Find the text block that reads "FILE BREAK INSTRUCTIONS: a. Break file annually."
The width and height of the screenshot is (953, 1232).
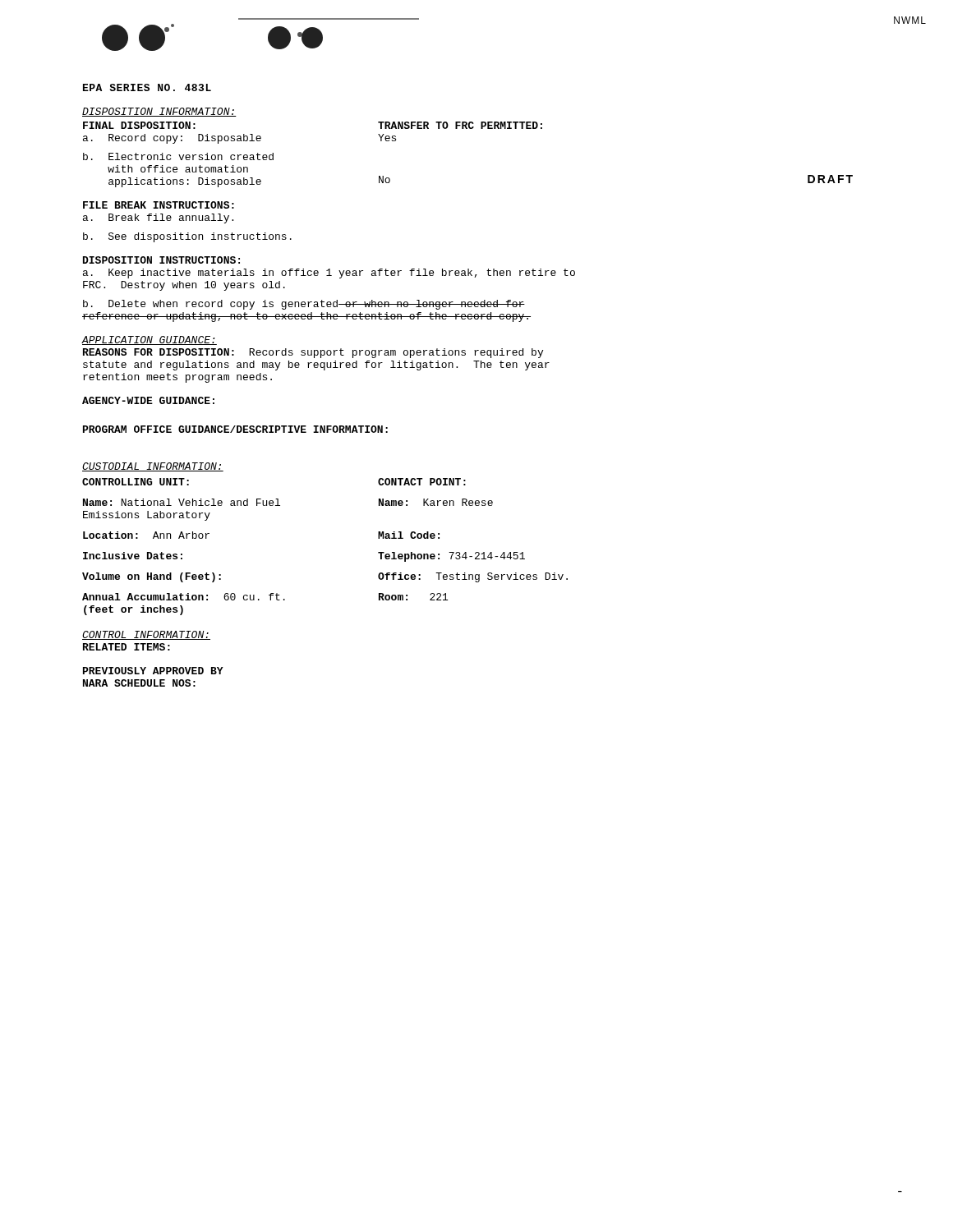[x=159, y=205]
